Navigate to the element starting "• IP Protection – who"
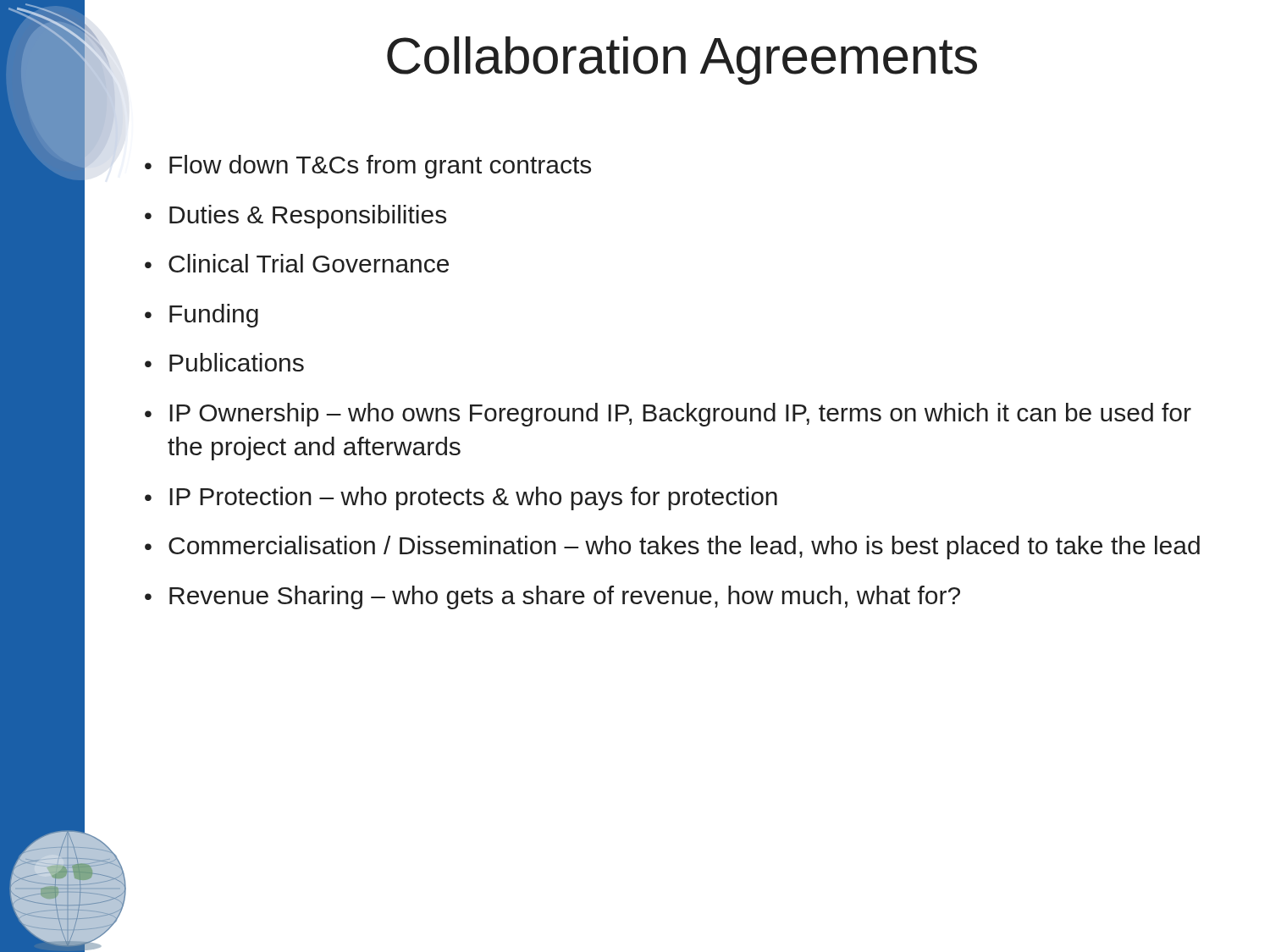The image size is (1270, 952). (682, 497)
